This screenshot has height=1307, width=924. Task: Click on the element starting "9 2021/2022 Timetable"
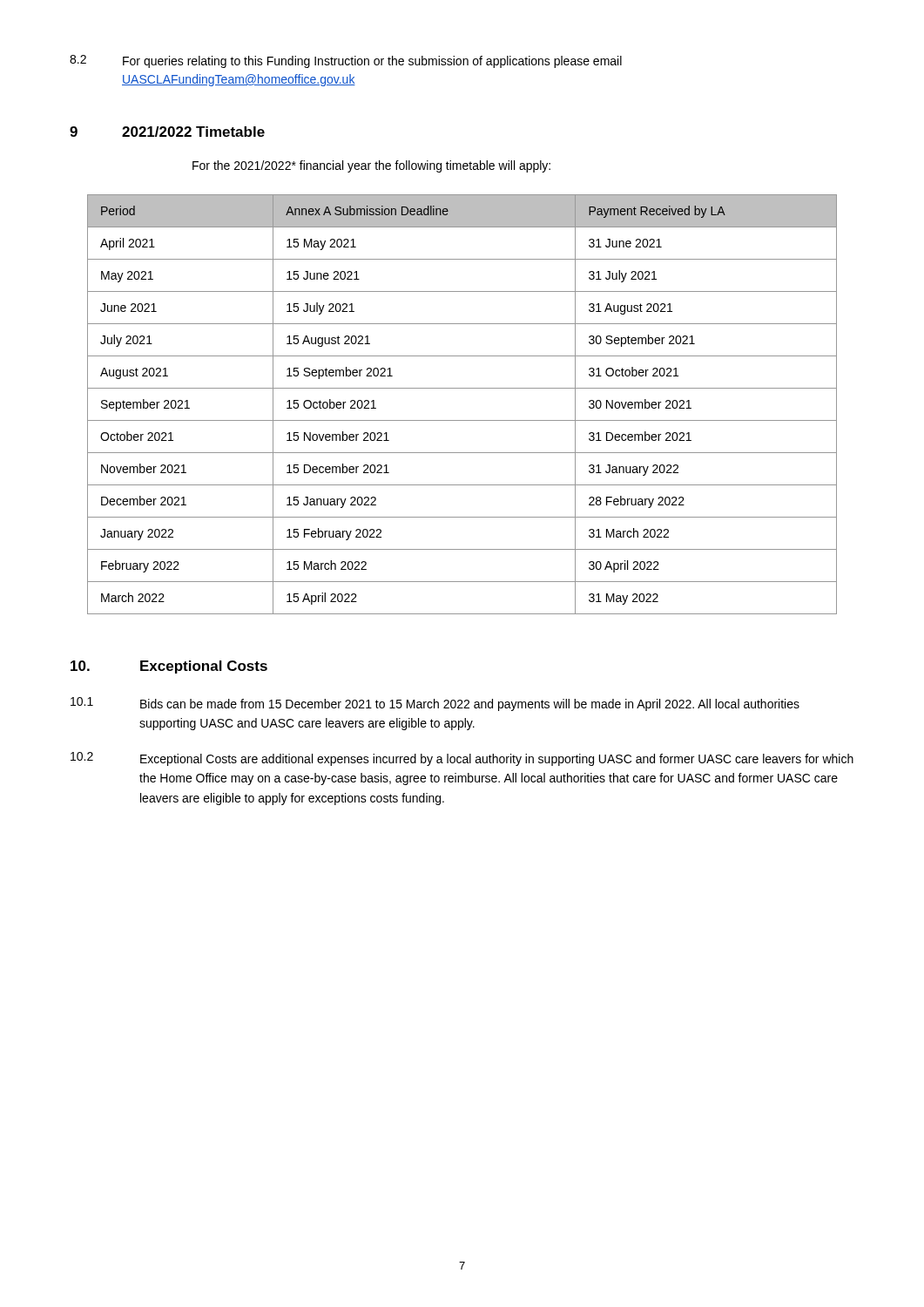167,132
